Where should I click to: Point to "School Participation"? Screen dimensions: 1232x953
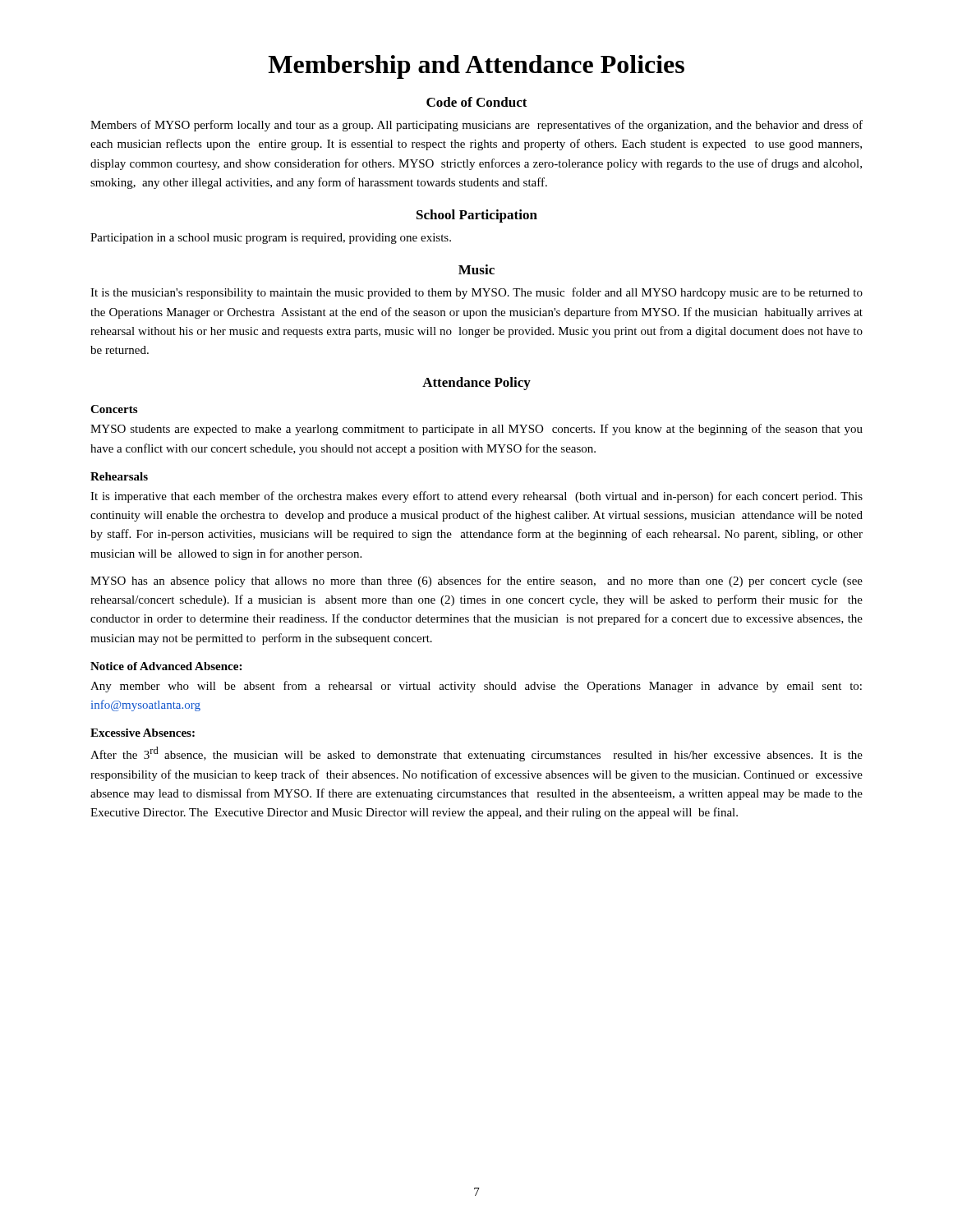point(476,215)
